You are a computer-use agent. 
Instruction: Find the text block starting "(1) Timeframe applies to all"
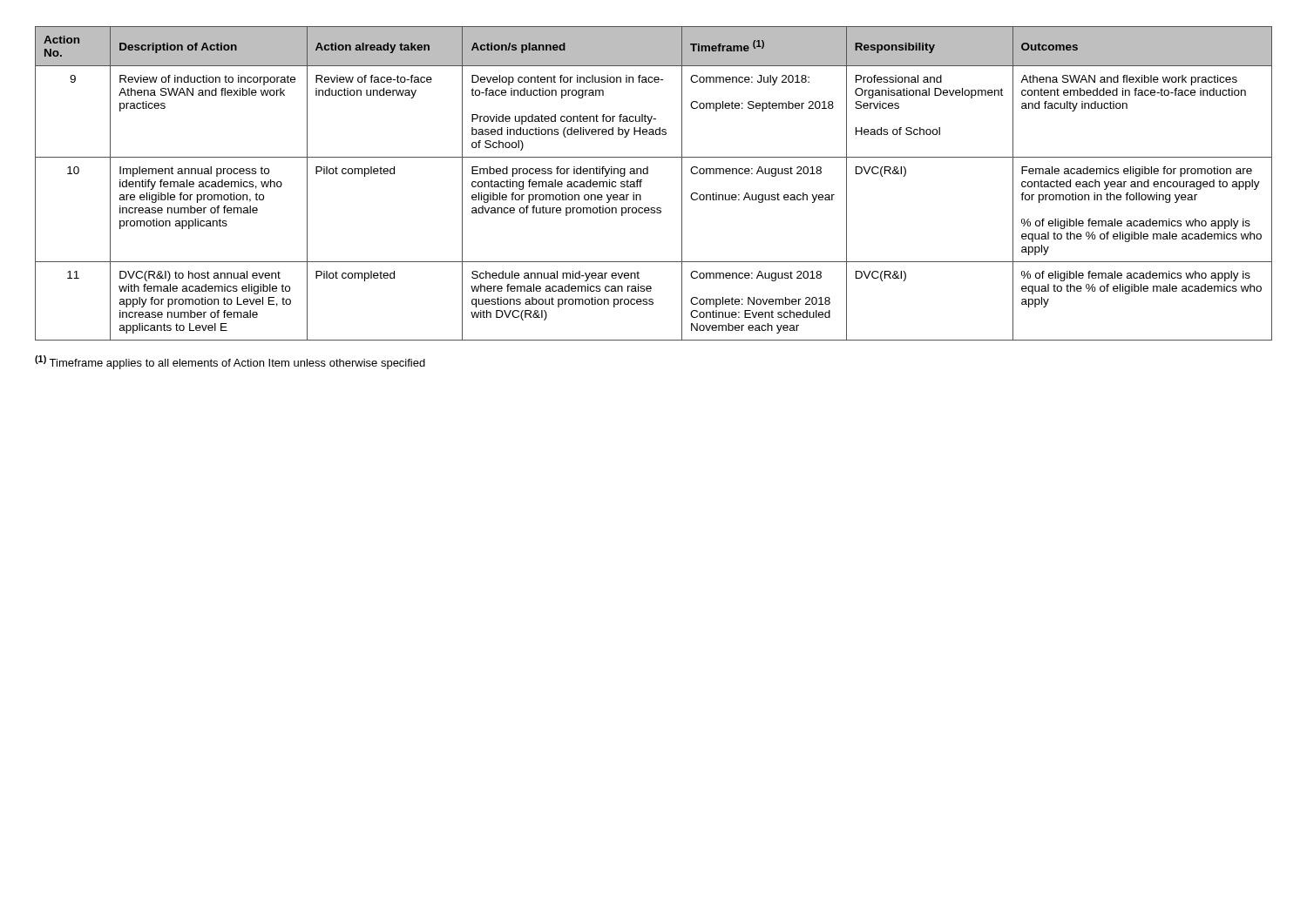[230, 362]
